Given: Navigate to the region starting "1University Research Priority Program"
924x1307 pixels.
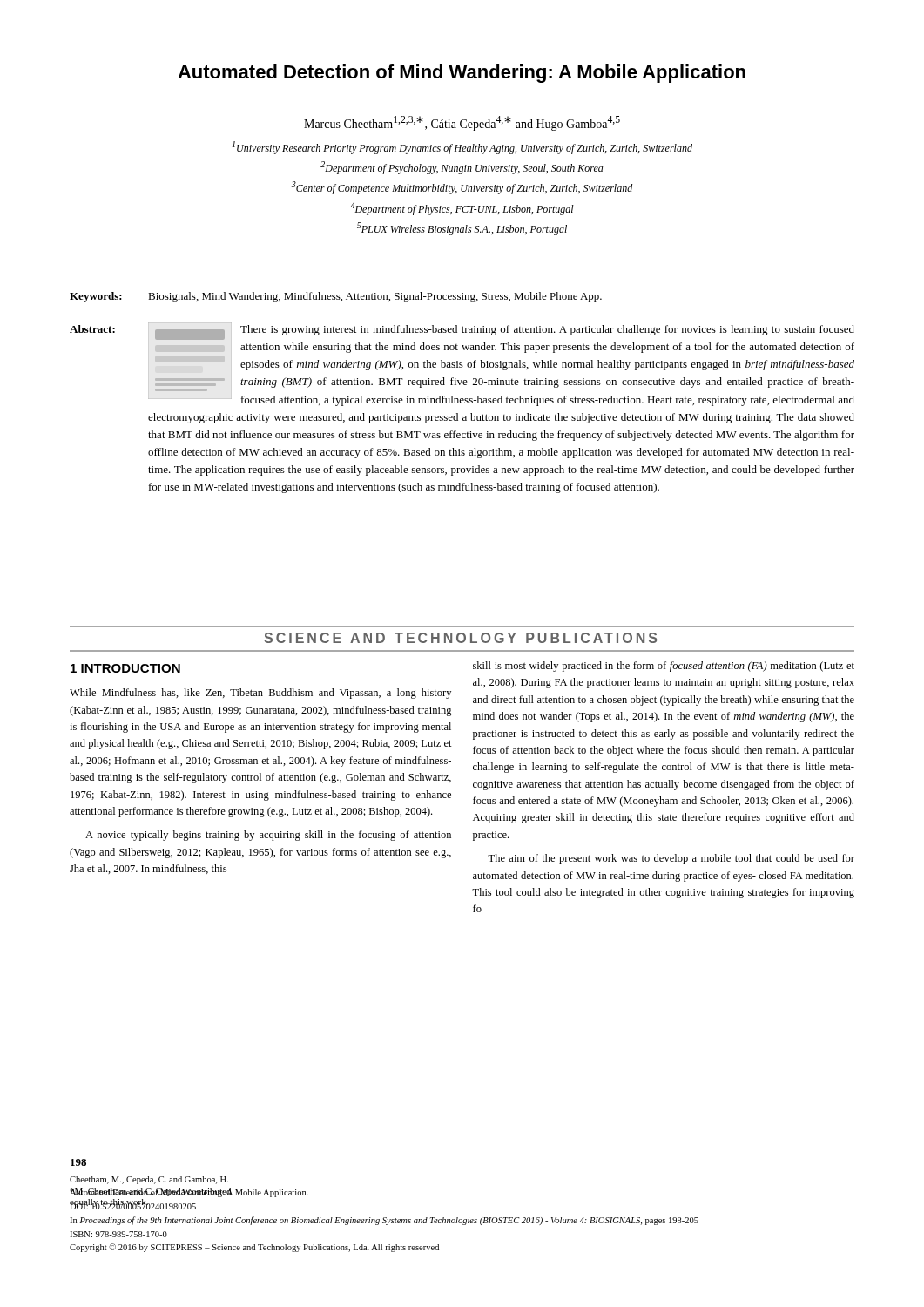Looking at the screenshot, I should [x=462, y=187].
